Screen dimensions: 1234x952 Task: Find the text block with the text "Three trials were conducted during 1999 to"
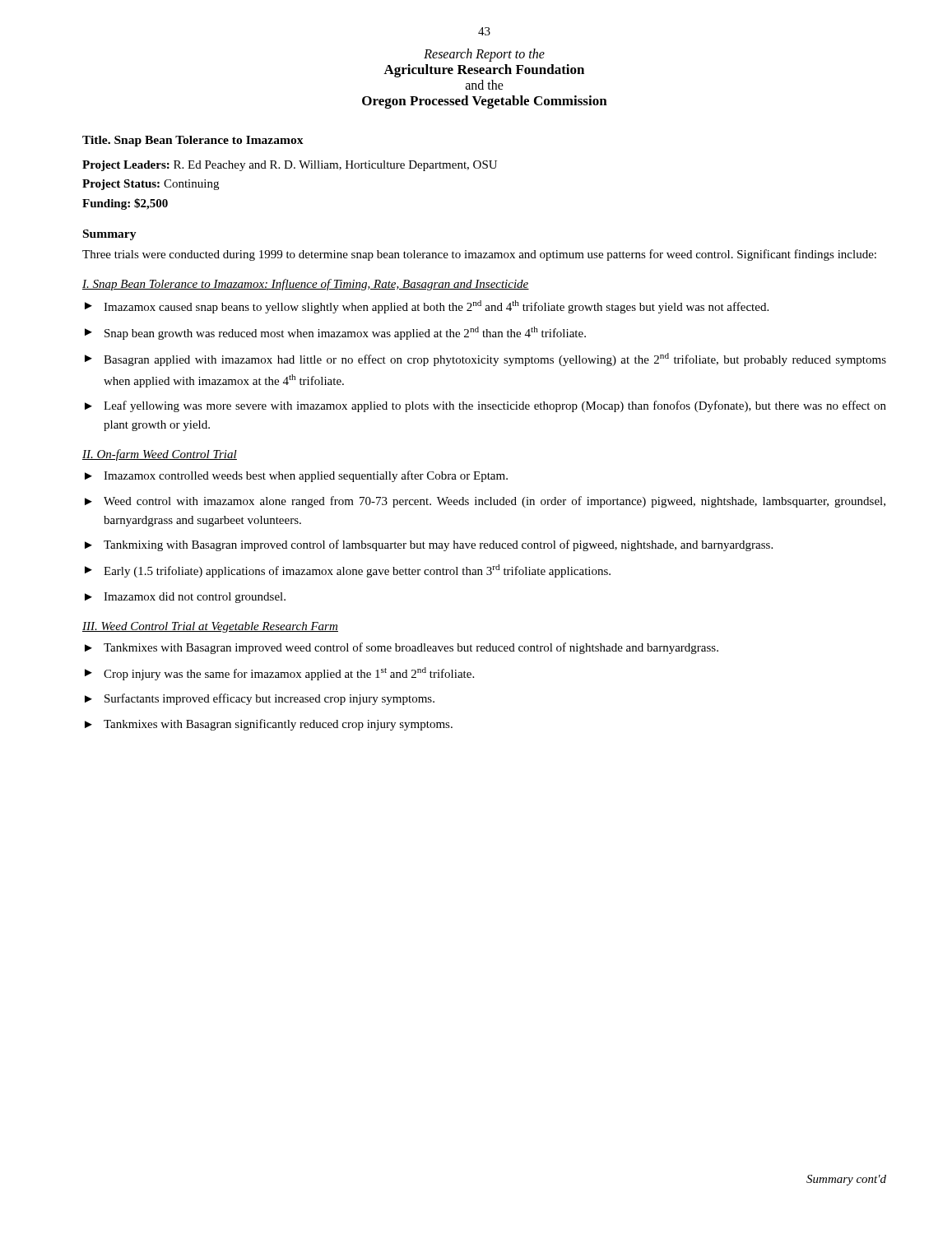[x=480, y=254]
